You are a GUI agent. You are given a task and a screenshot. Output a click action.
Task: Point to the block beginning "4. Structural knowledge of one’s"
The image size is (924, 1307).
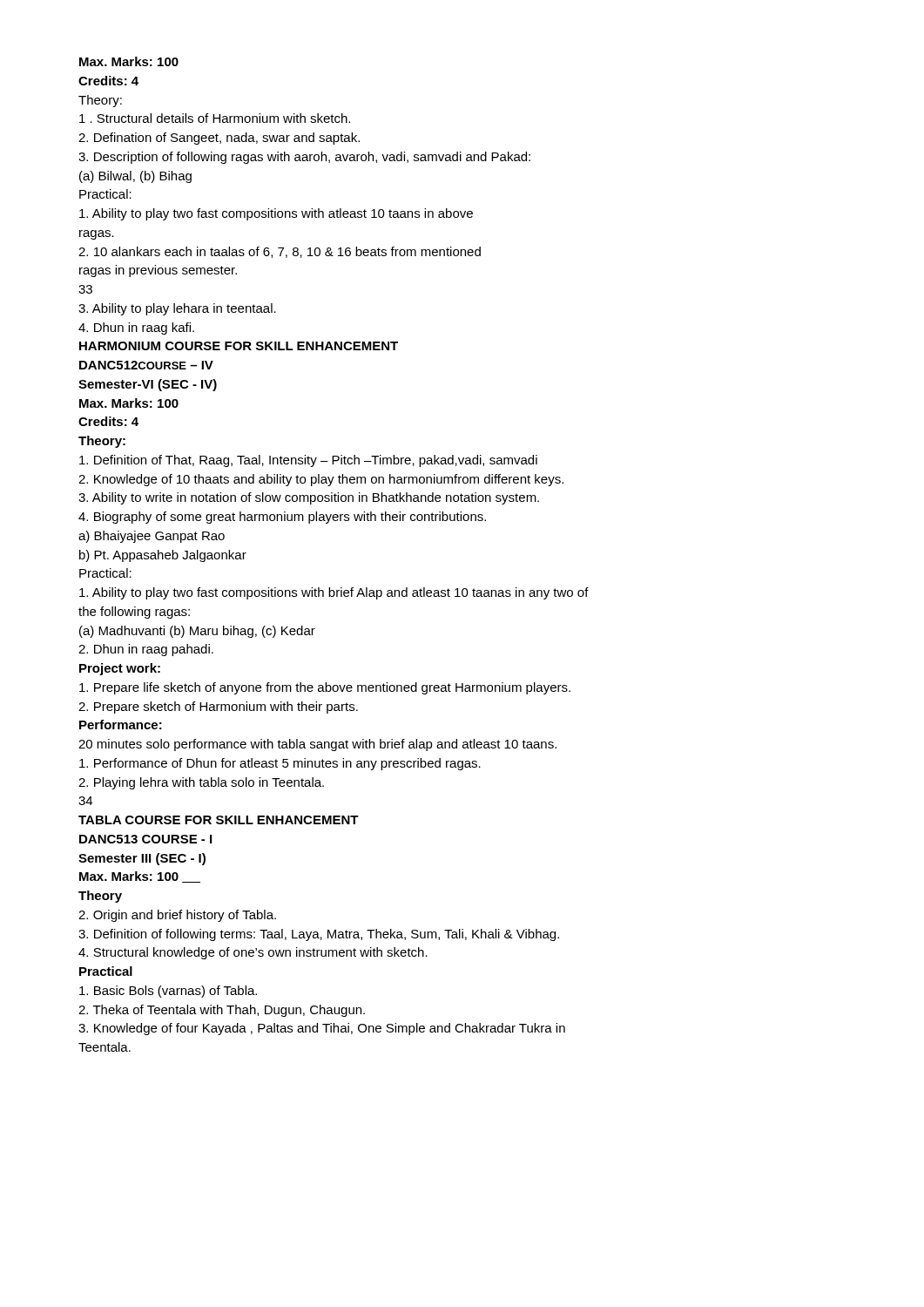pos(253,953)
